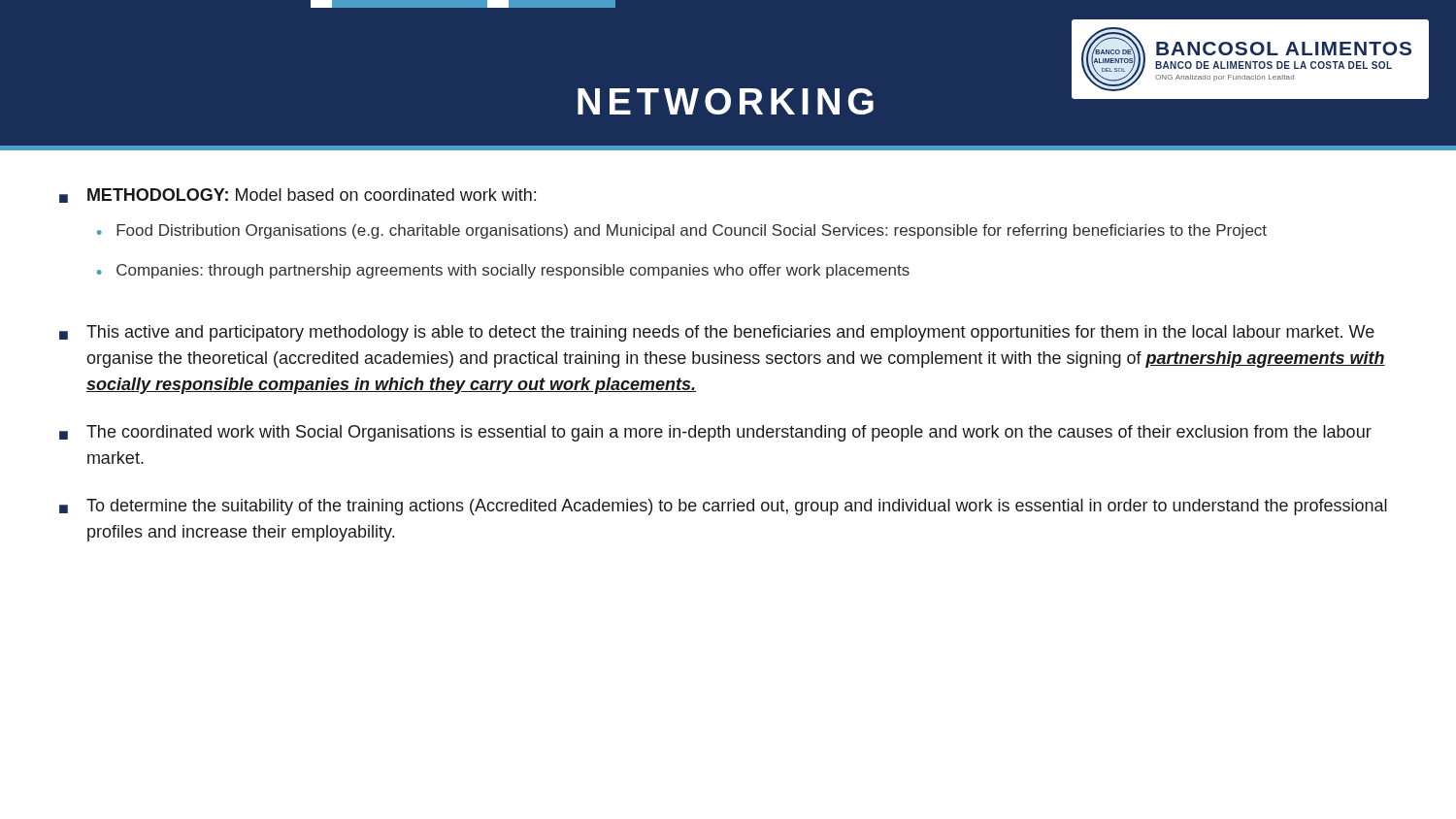
Task: Locate the list item containing "■ This active and participatory methodology is able"
Action: coord(728,359)
